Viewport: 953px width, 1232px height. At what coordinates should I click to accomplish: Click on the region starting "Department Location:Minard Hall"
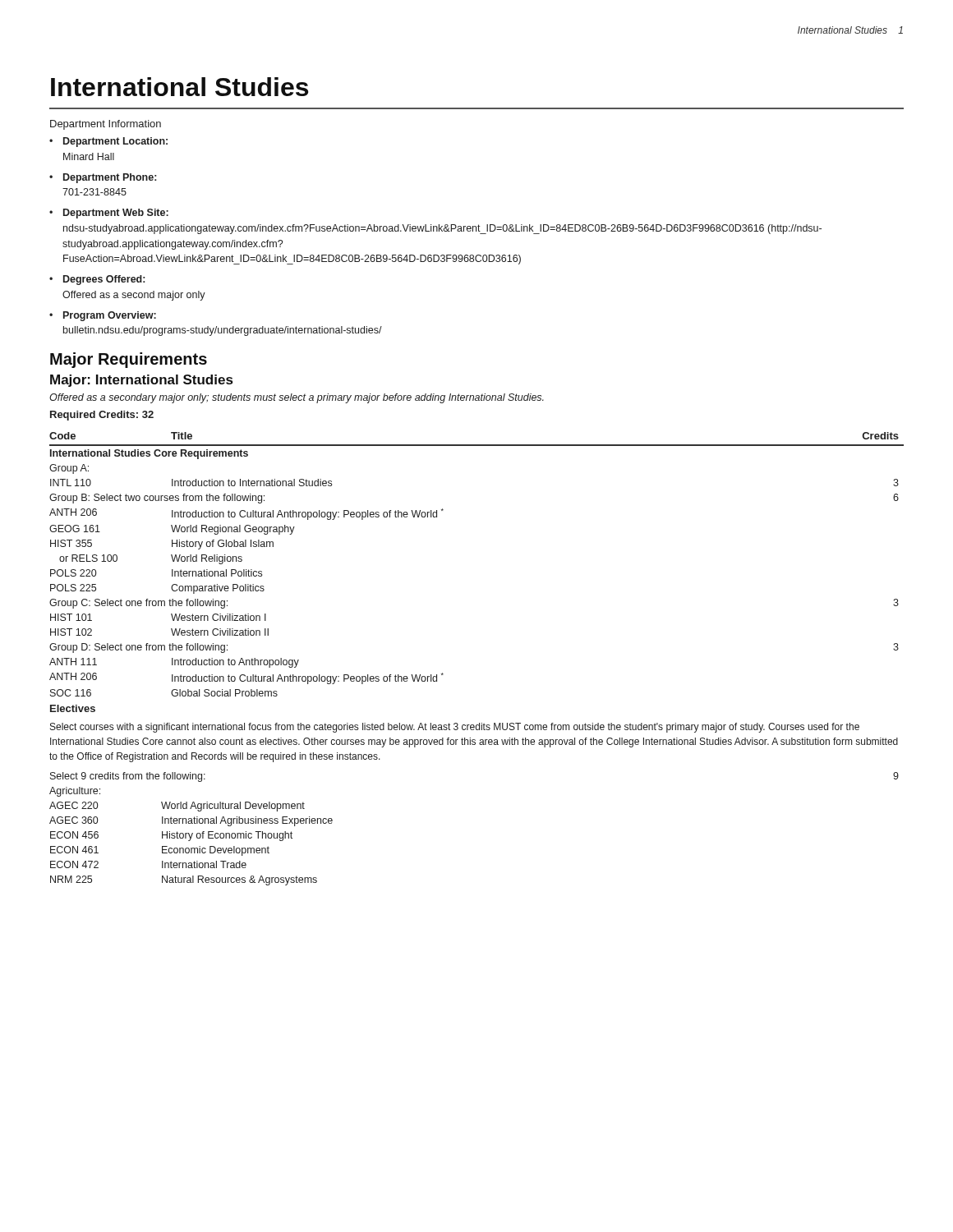pyautogui.click(x=108, y=142)
